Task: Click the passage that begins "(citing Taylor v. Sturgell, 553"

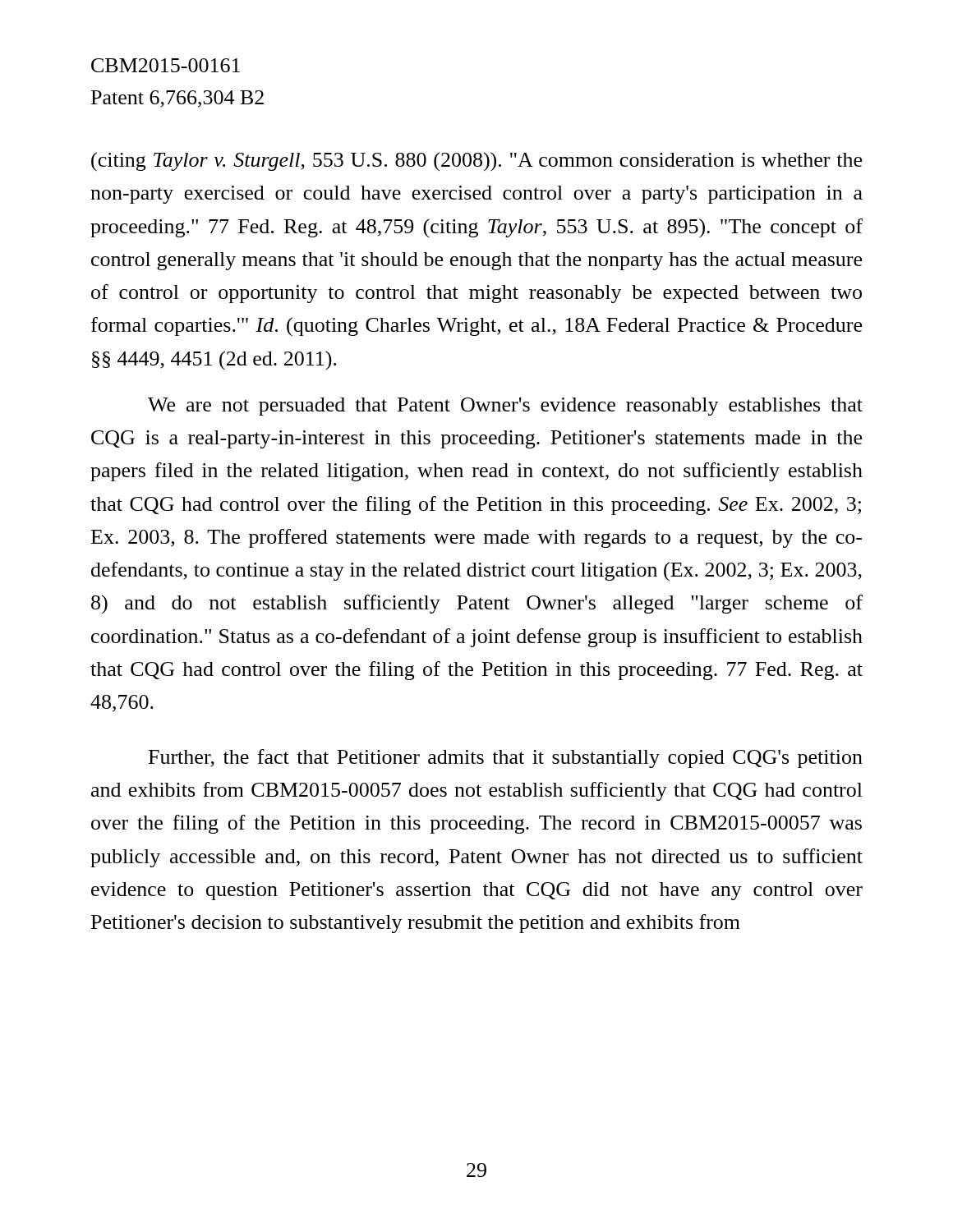Action: [476, 541]
